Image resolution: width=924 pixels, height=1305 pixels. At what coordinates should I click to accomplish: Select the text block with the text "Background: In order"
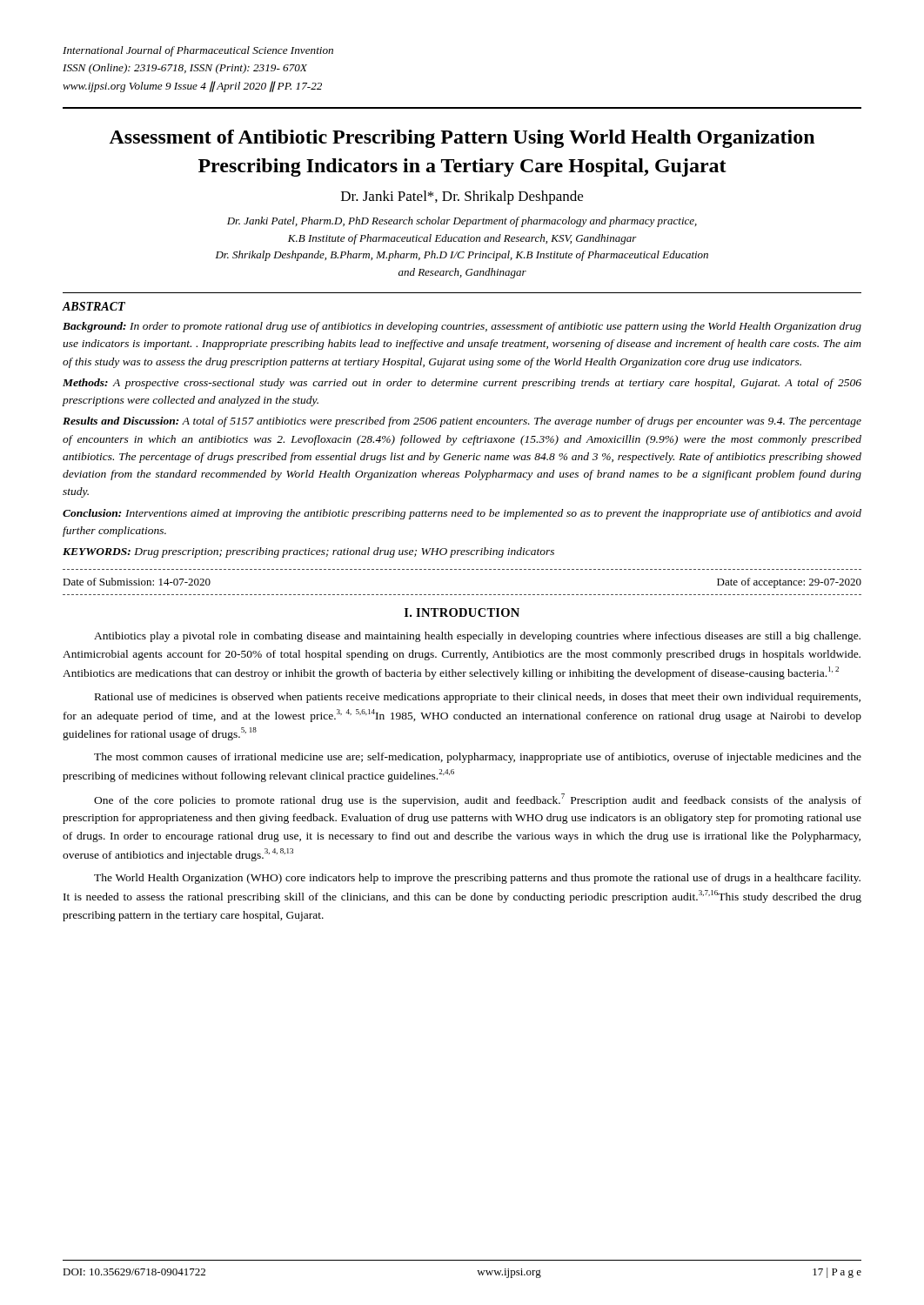pyautogui.click(x=462, y=344)
